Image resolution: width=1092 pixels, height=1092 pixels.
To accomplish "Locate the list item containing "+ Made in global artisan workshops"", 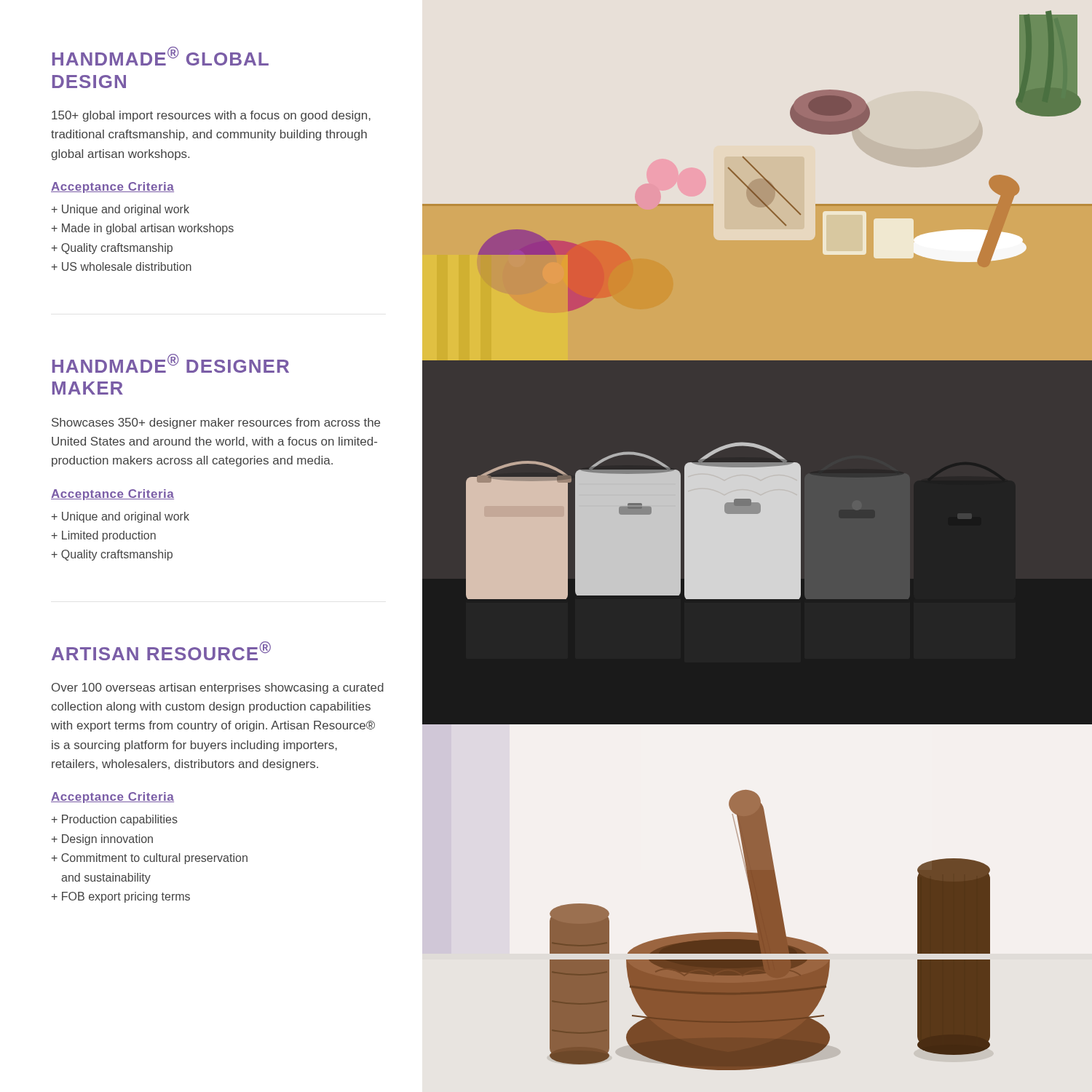I will tap(218, 229).
